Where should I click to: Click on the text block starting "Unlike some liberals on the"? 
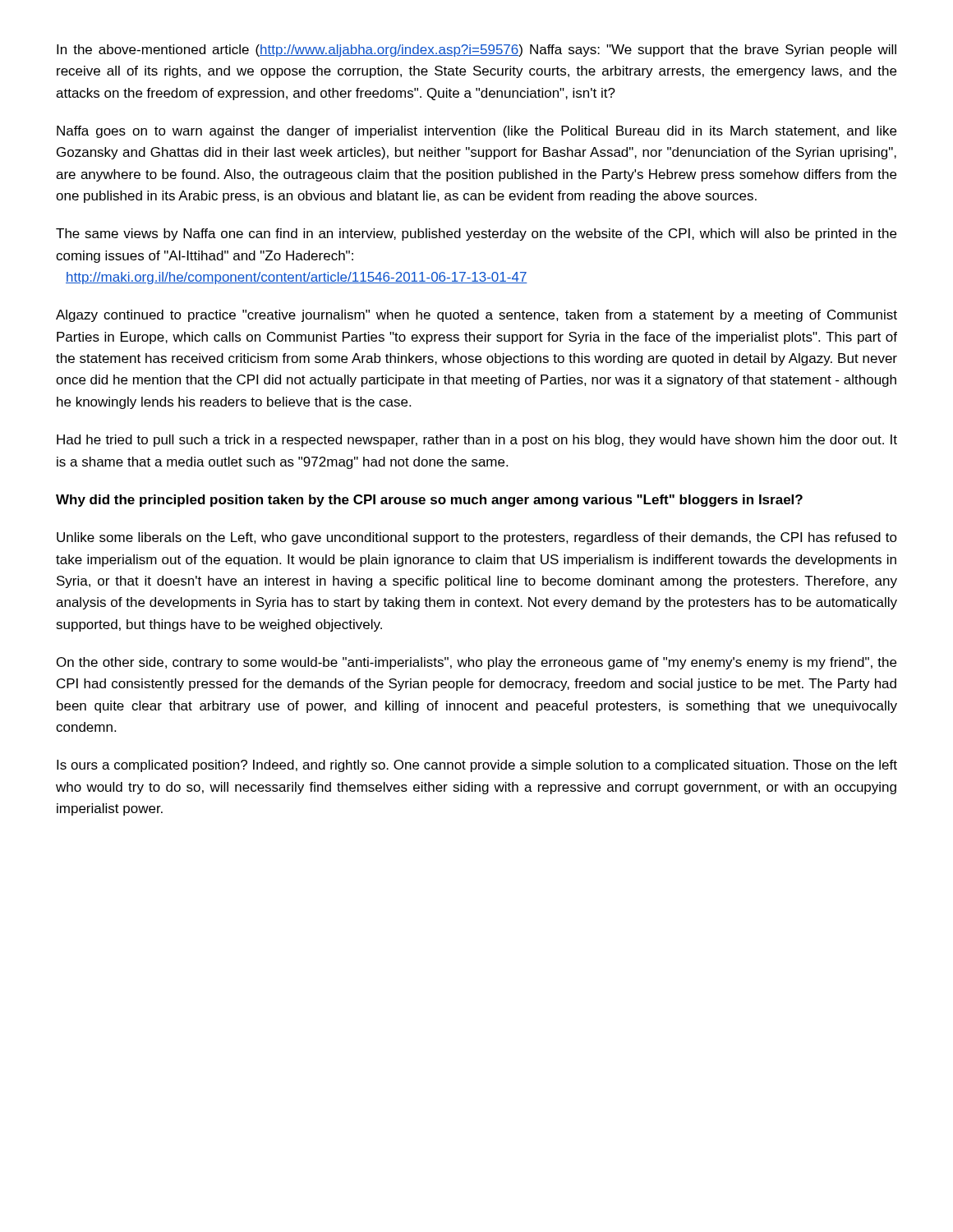tap(476, 581)
